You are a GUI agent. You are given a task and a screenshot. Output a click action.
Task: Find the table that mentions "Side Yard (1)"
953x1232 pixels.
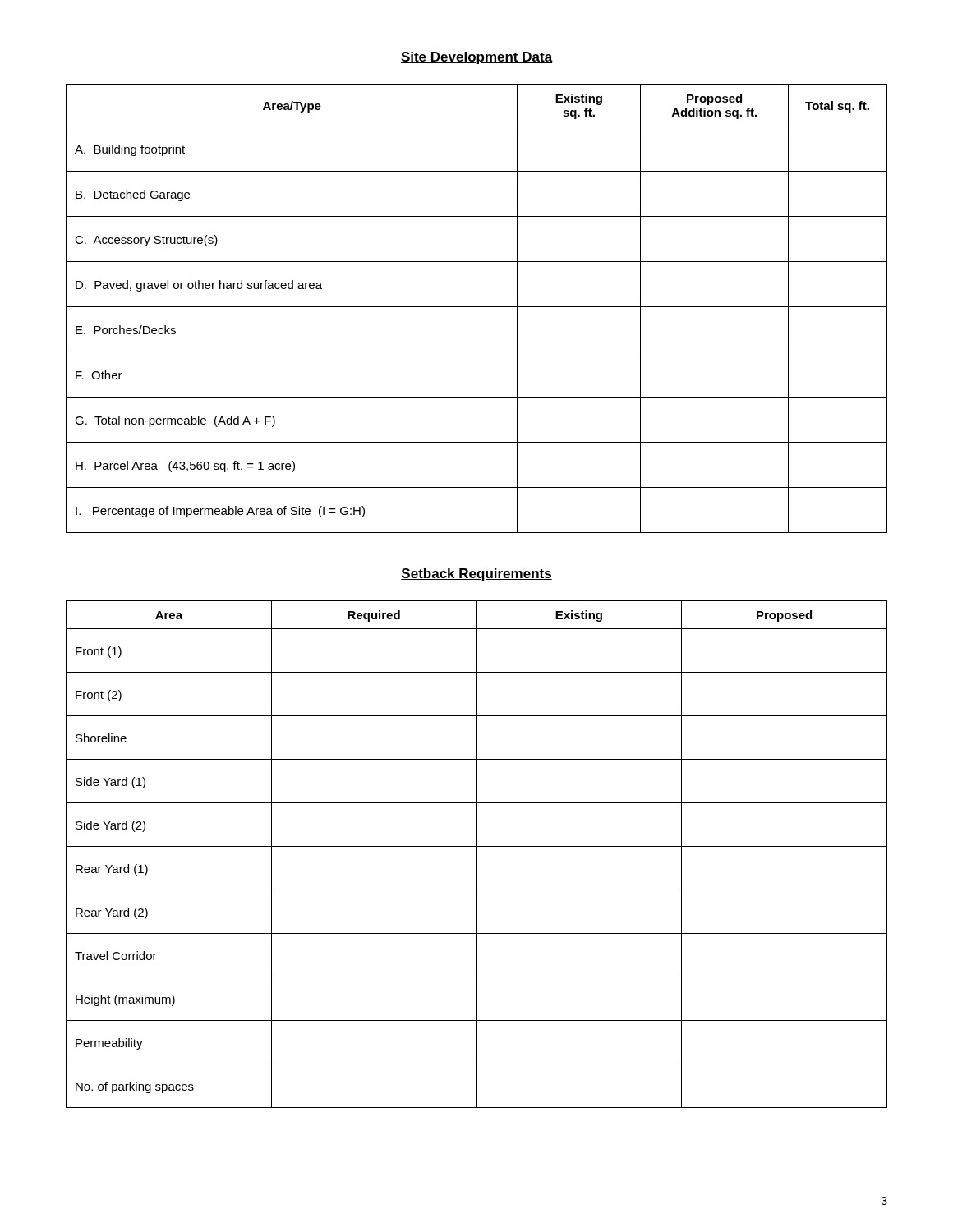[x=476, y=854]
